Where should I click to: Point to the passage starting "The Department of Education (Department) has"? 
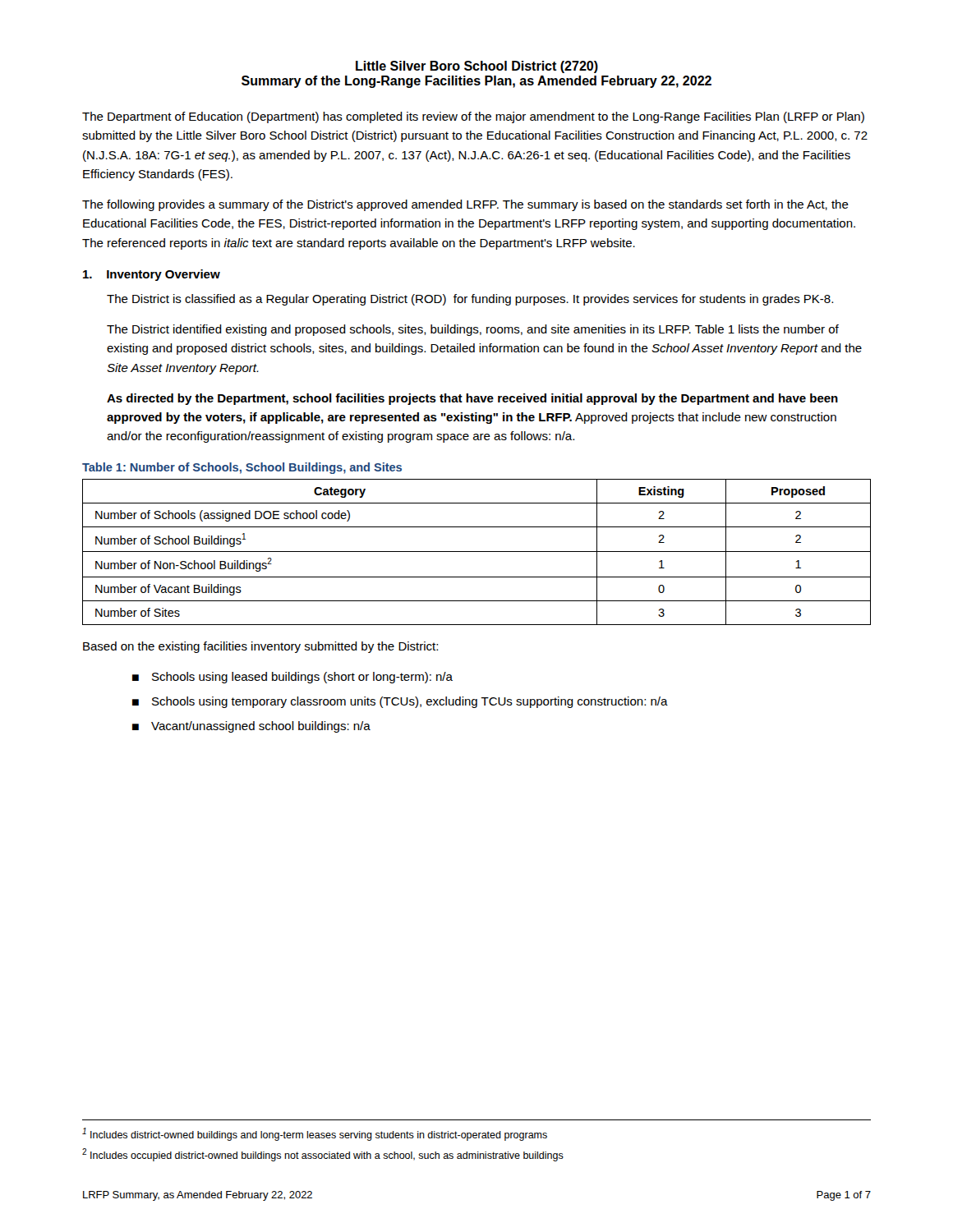tap(475, 145)
